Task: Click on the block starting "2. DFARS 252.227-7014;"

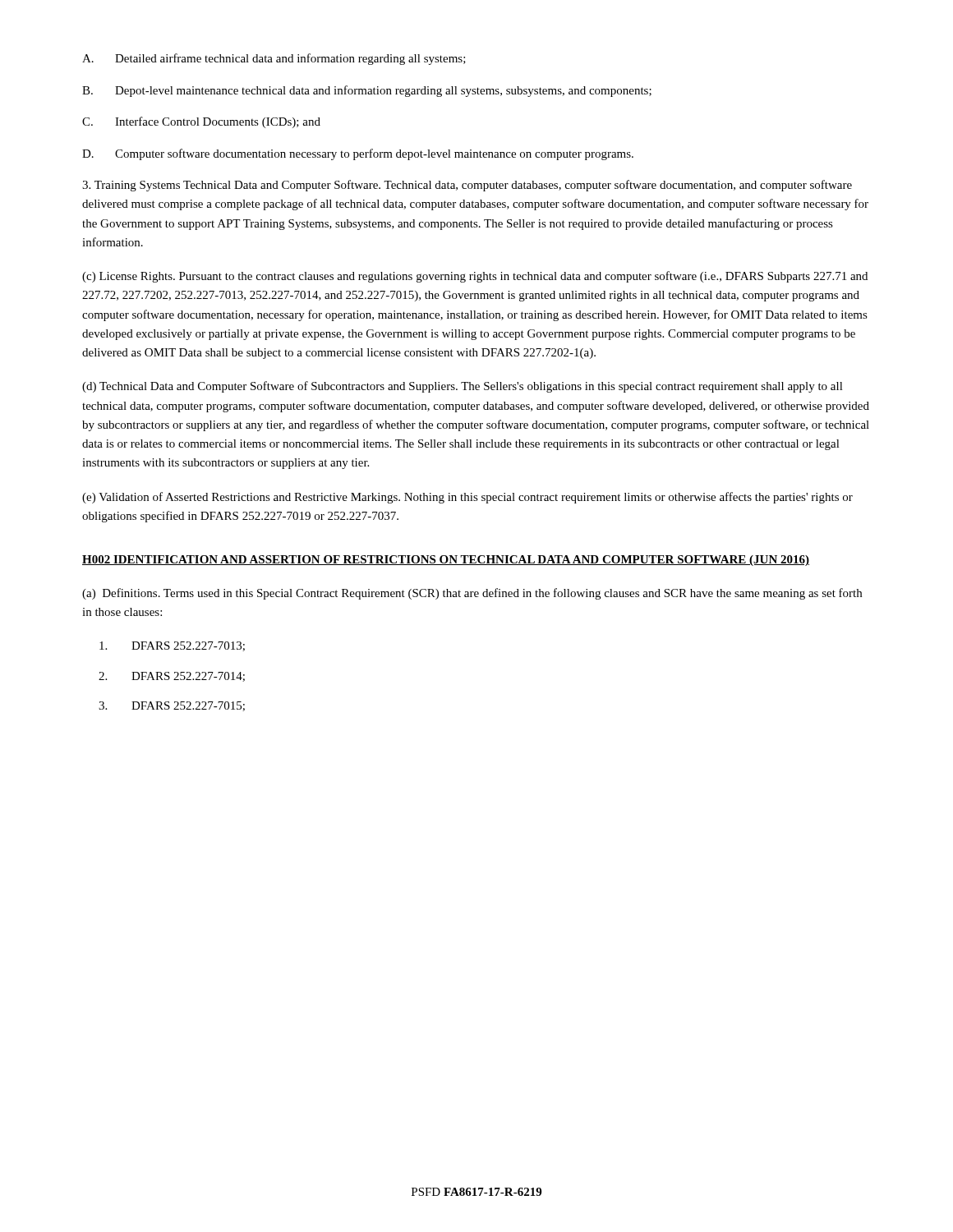Action: [172, 676]
